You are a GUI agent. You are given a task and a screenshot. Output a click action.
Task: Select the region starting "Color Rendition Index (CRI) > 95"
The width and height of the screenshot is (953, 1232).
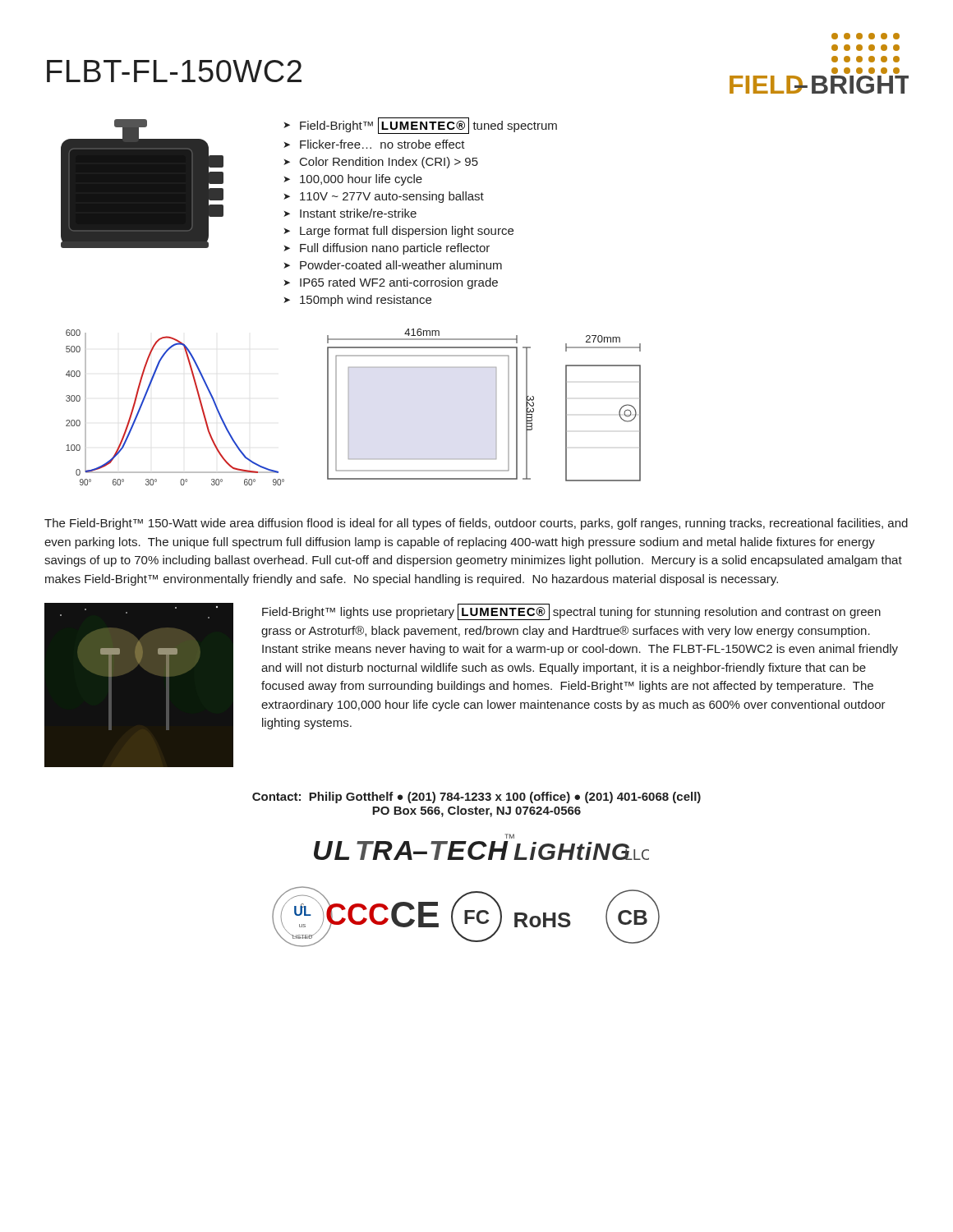pos(389,161)
